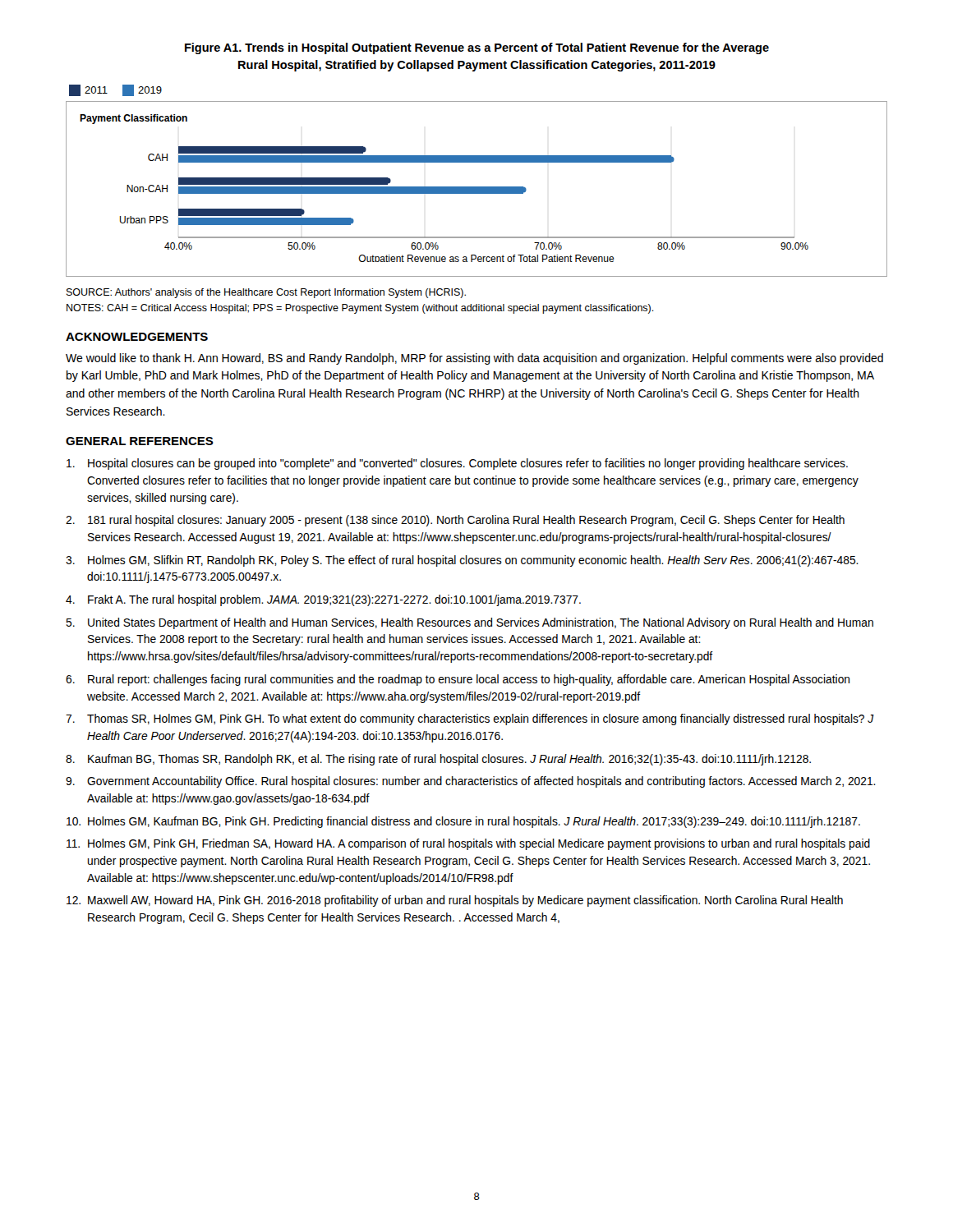The image size is (953, 1232).
Task: Find the block on this page that starts "6. Rural report: challenges facing"
Action: tap(476, 689)
